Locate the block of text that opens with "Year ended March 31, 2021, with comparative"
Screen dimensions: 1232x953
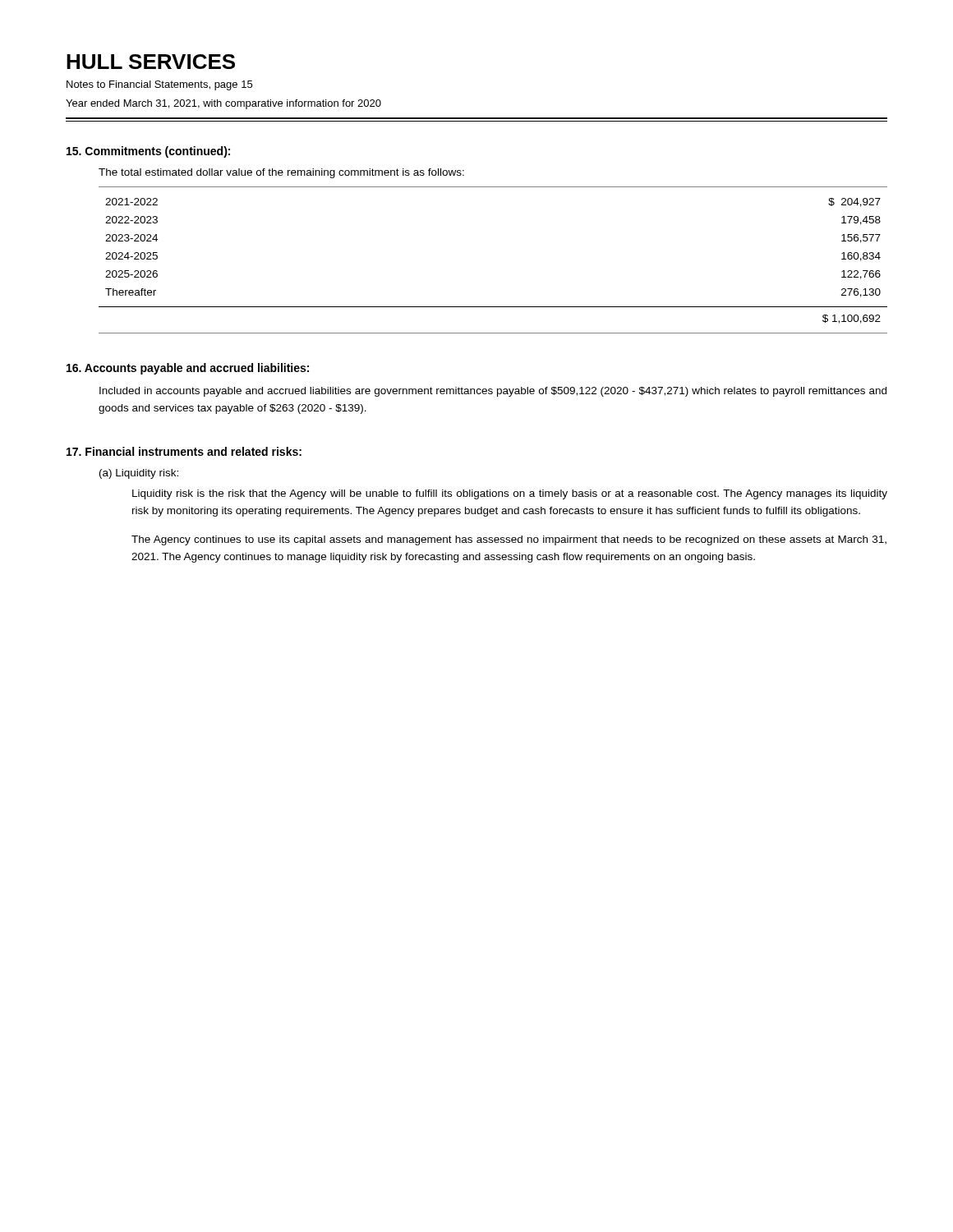click(223, 103)
